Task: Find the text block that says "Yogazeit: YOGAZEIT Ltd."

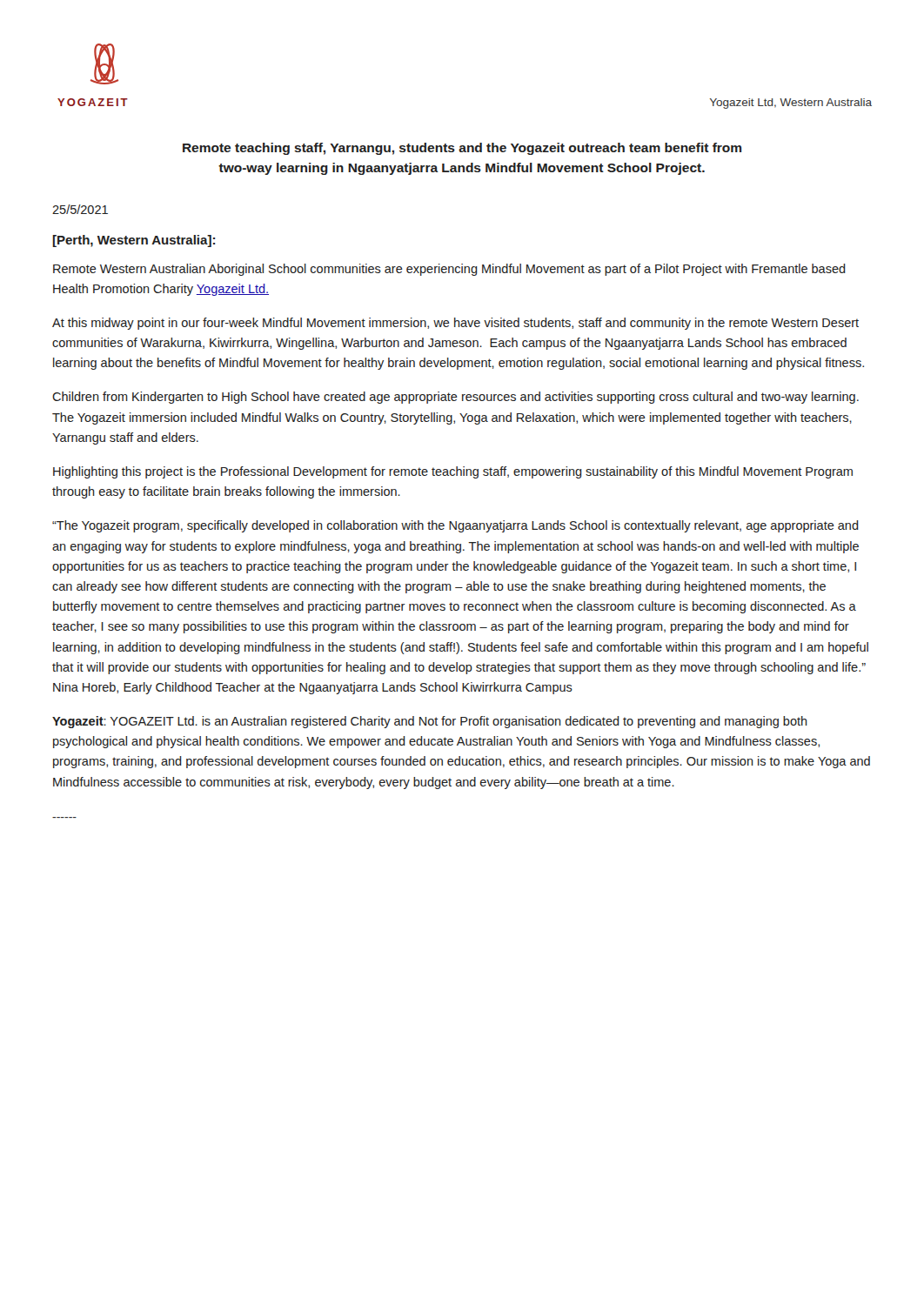Action: pos(461,752)
